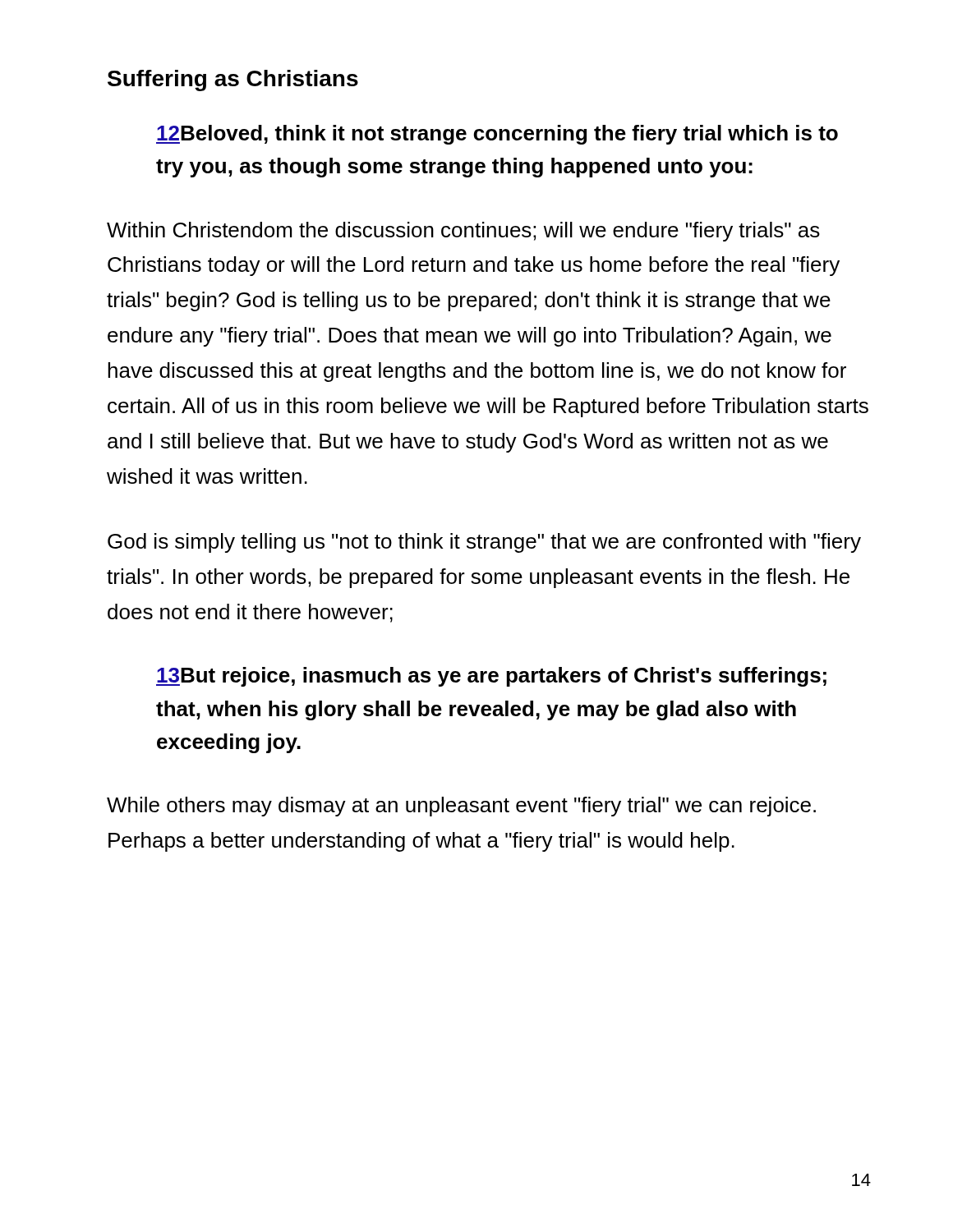
Task: Find the text block that reads "13But rejoice, inasmuch"
Action: [513, 709]
